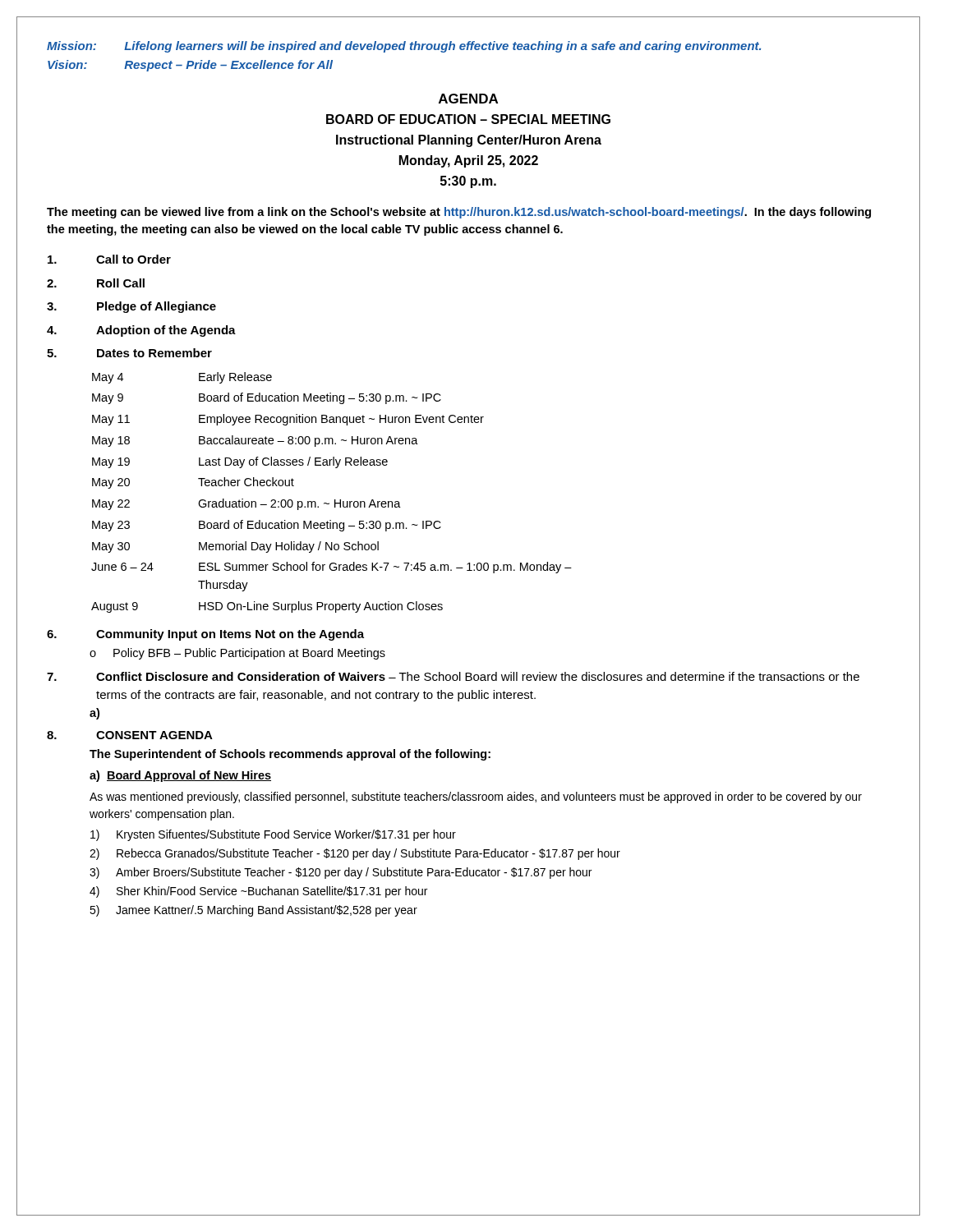Select the passage starting "2) Rebecca Granados/Substitute Teacher - $120 per"
953x1232 pixels.
(x=355, y=854)
